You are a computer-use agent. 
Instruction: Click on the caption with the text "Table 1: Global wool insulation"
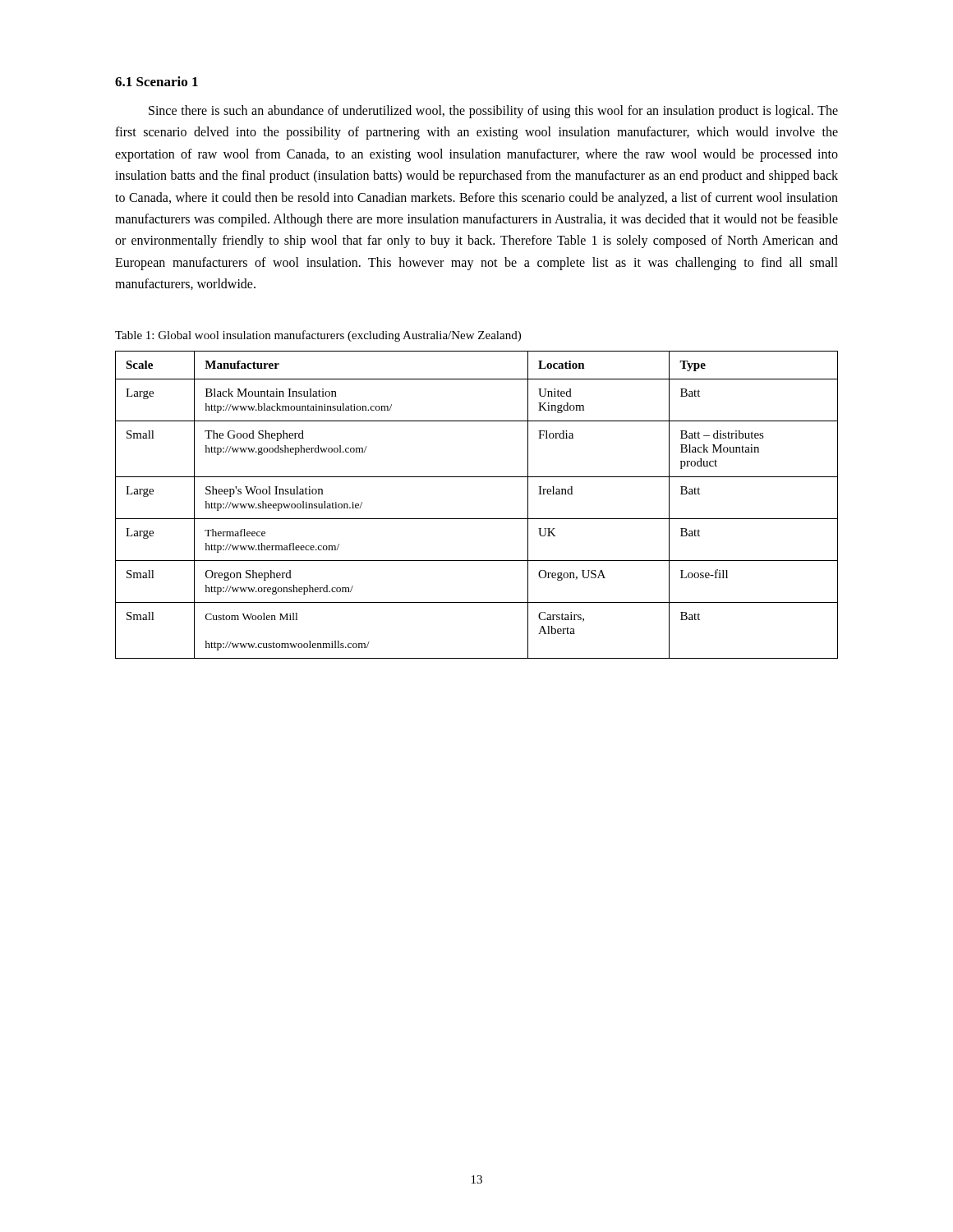(318, 335)
